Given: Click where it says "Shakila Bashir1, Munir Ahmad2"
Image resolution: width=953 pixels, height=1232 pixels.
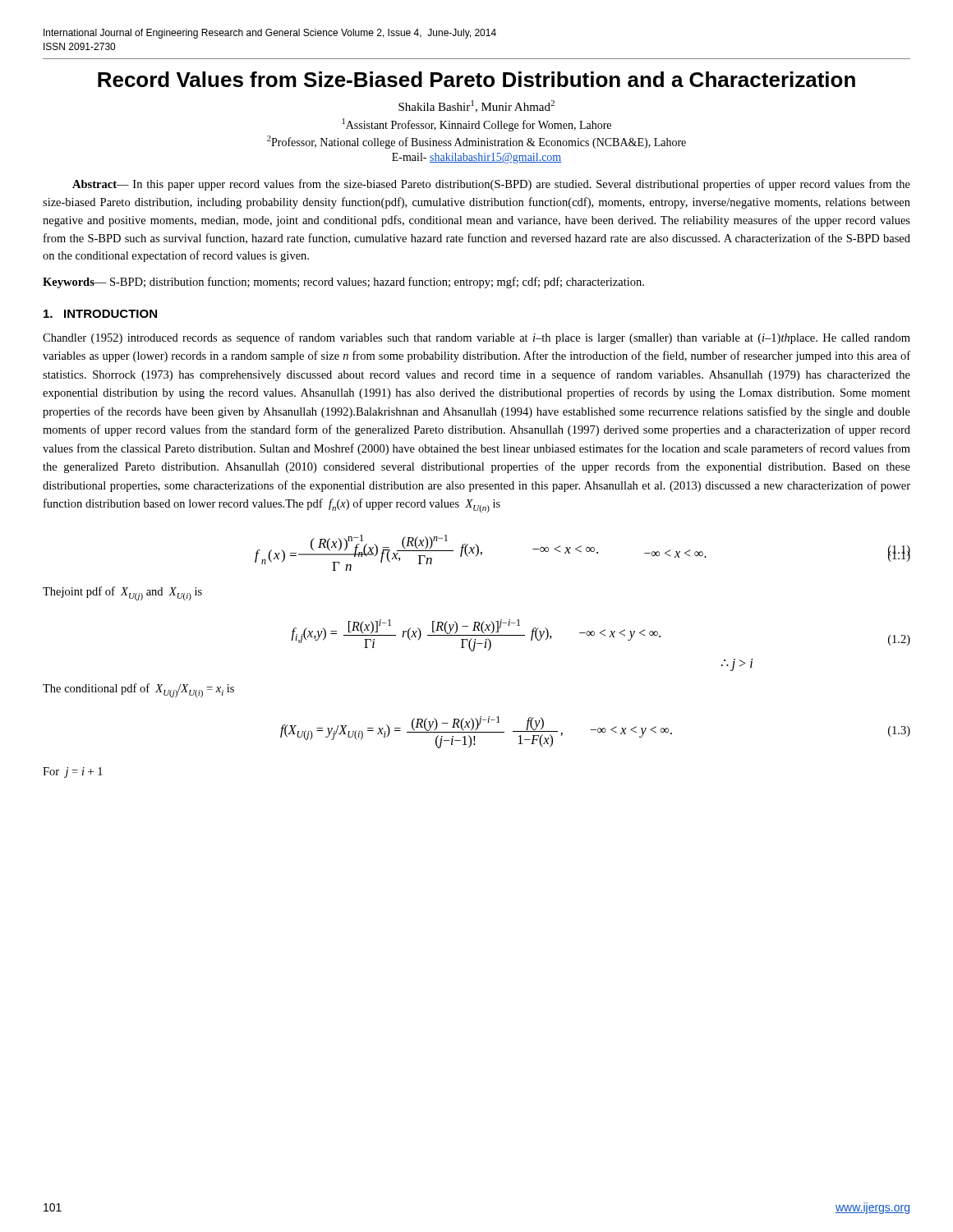Looking at the screenshot, I should [x=476, y=106].
